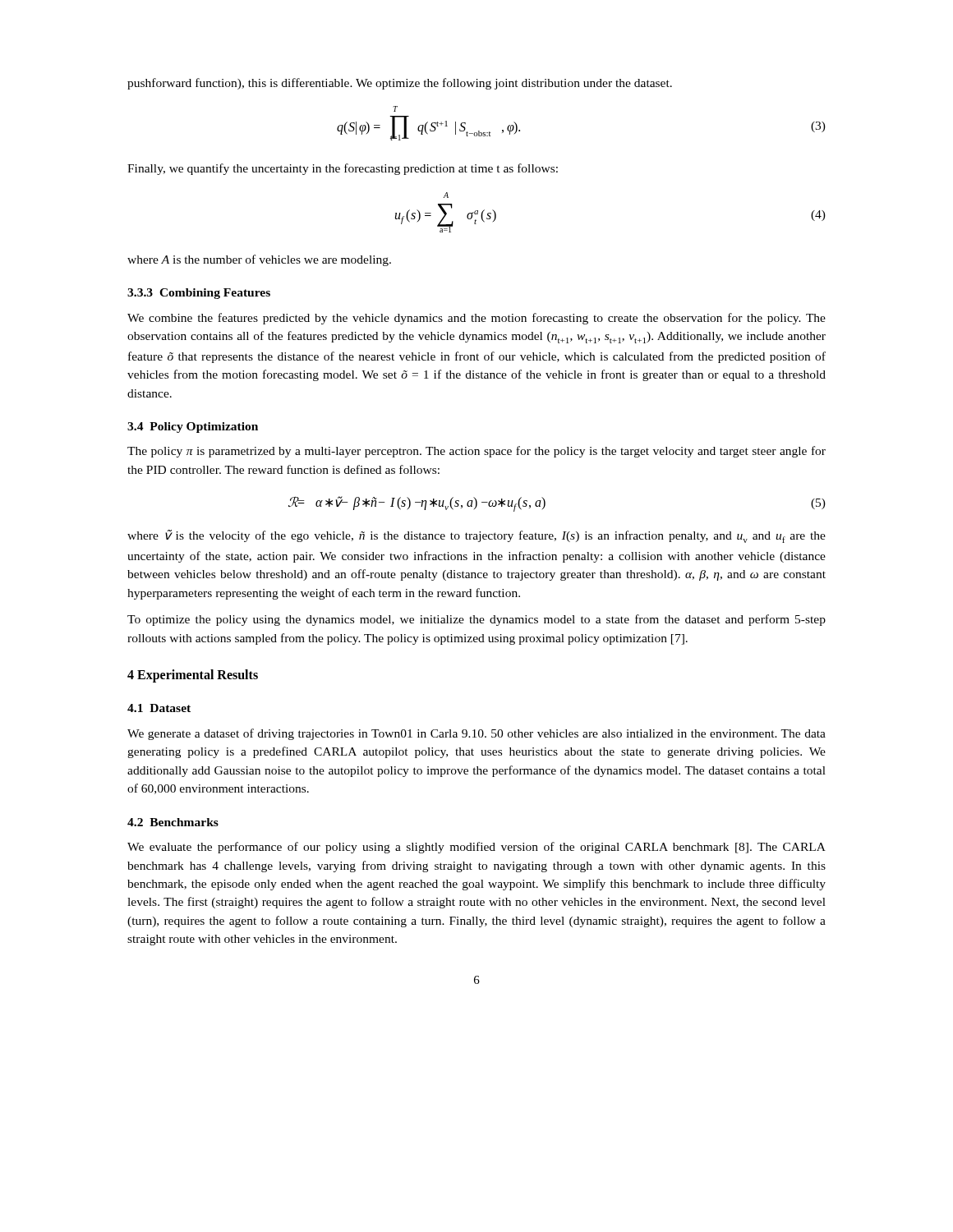Point to the block beginning "To optimize the policy"
The height and width of the screenshot is (1232, 953).
click(x=476, y=629)
